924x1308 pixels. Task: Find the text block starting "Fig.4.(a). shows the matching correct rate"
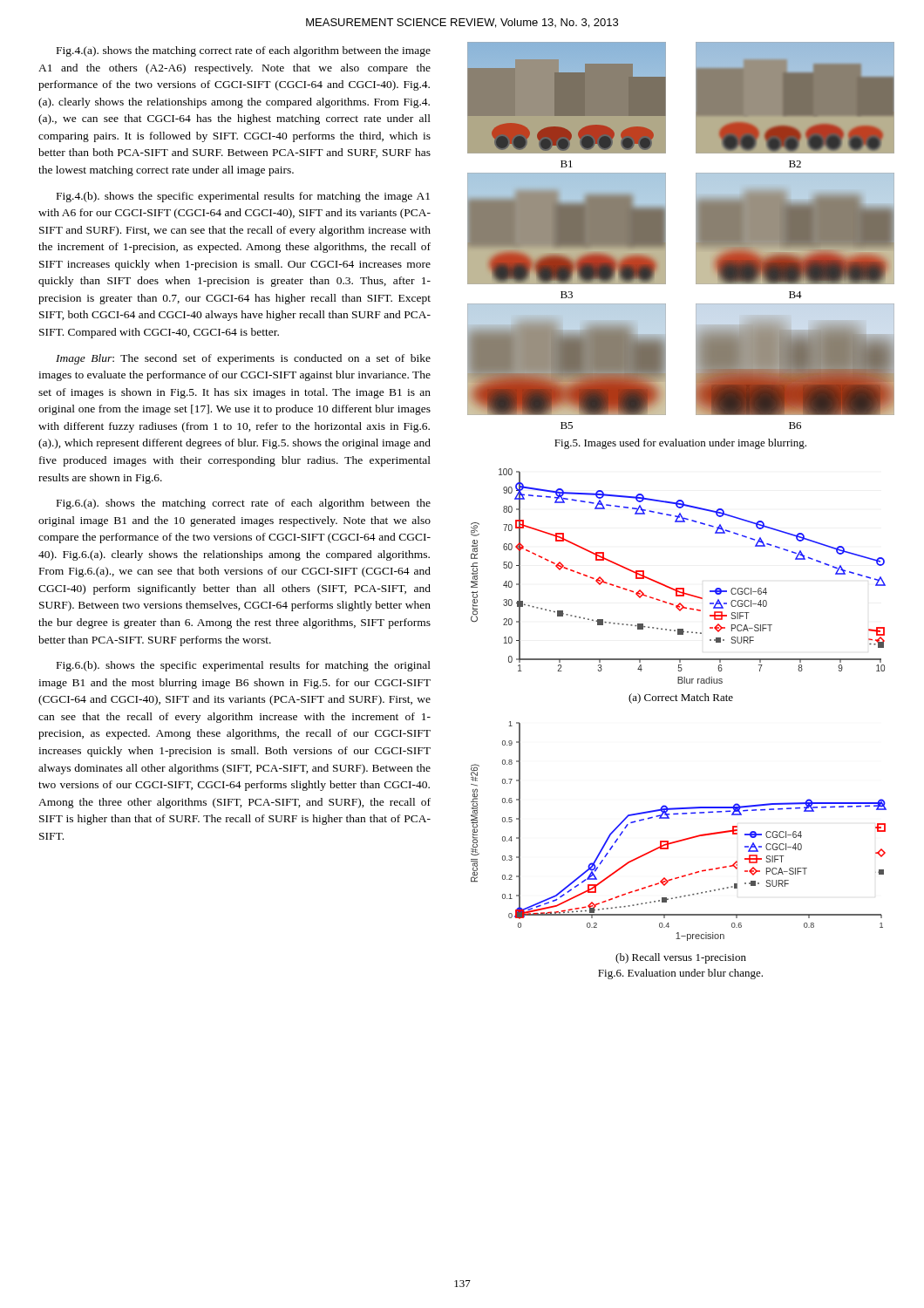tap(234, 110)
